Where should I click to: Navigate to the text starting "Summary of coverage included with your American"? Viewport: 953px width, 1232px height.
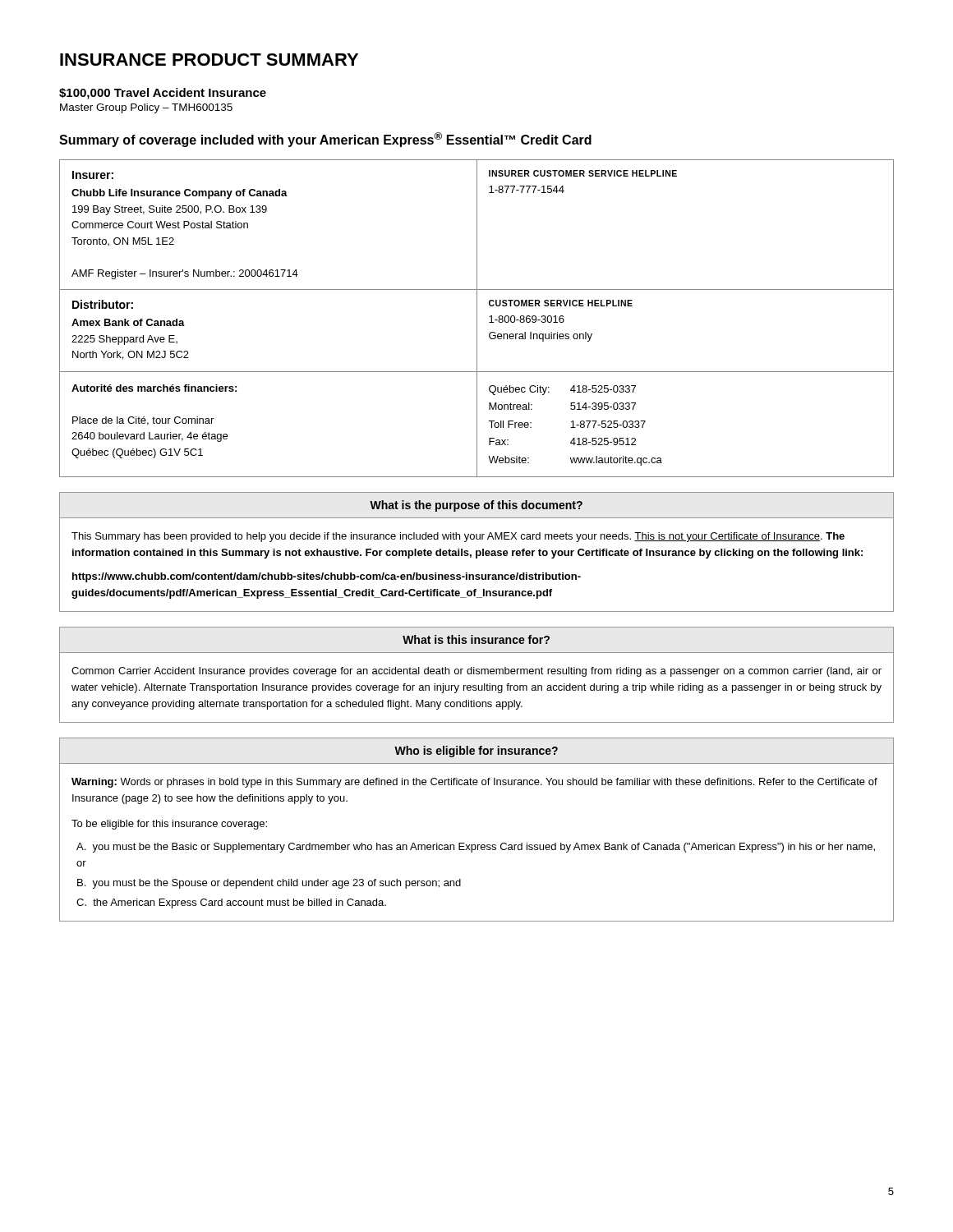click(326, 139)
